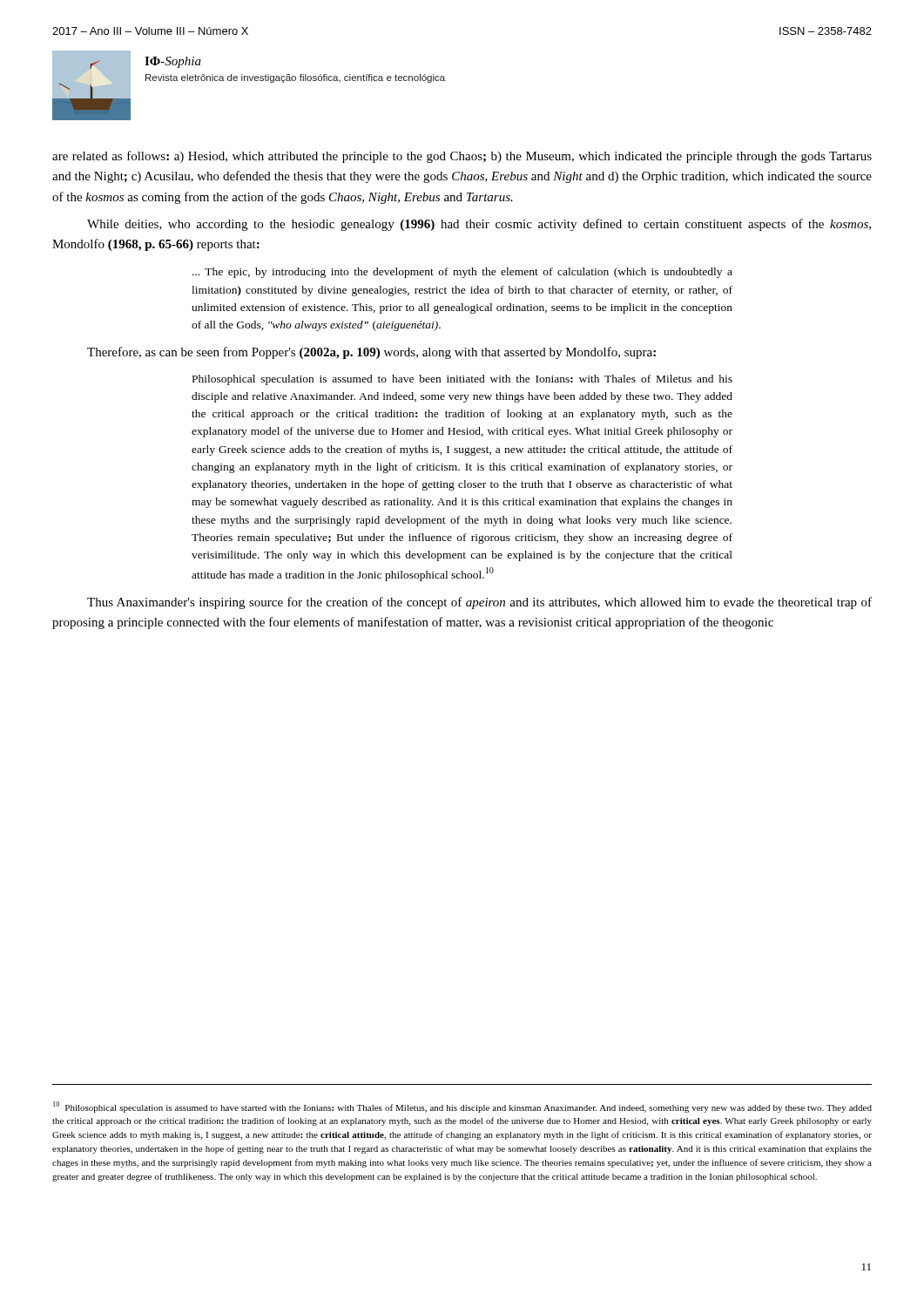Click on the passage starting "Thus Anaximander's inspiring source for the creation"

(x=462, y=613)
